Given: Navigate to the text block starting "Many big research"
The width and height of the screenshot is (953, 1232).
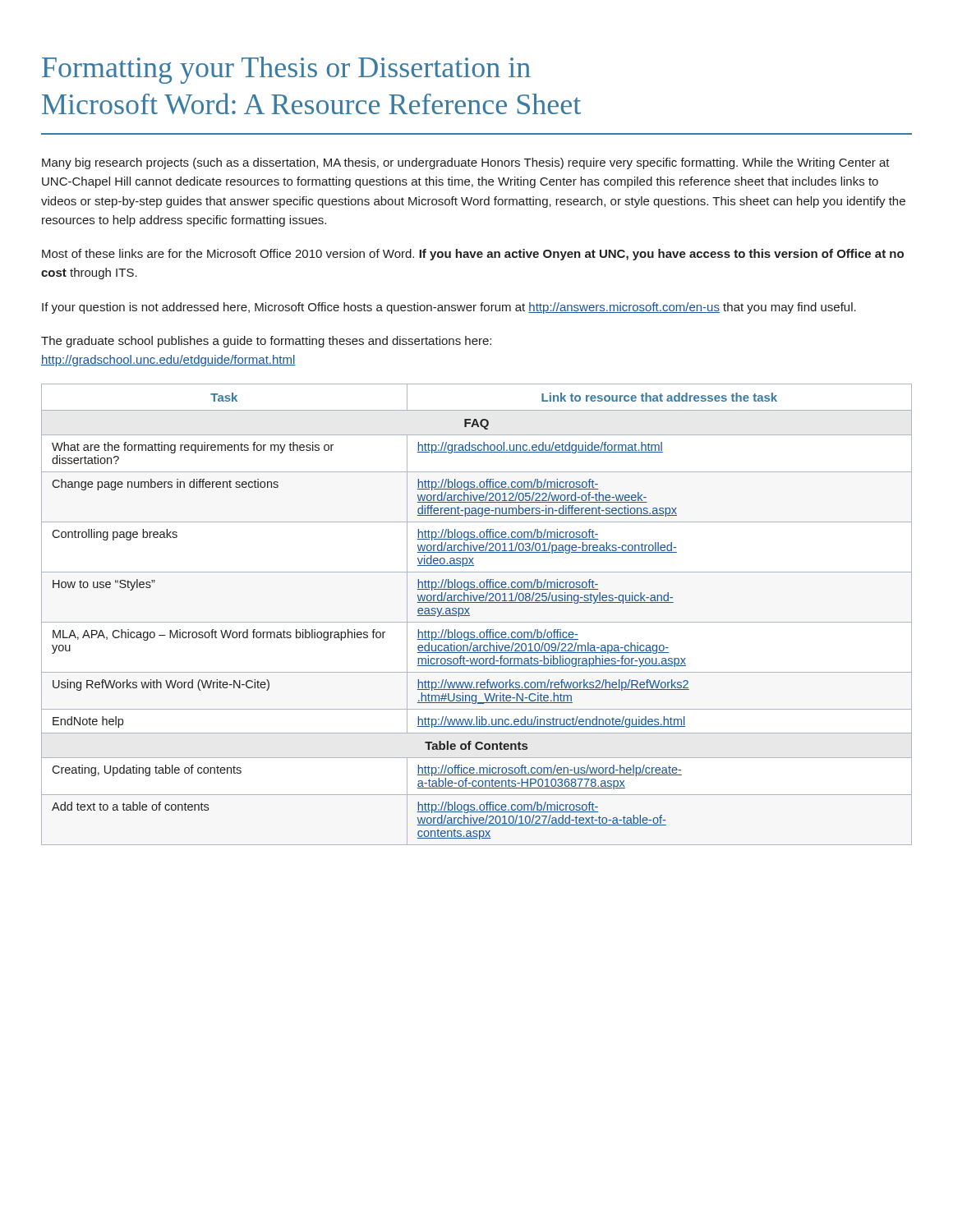Looking at the screenshot, I should 473,191.
